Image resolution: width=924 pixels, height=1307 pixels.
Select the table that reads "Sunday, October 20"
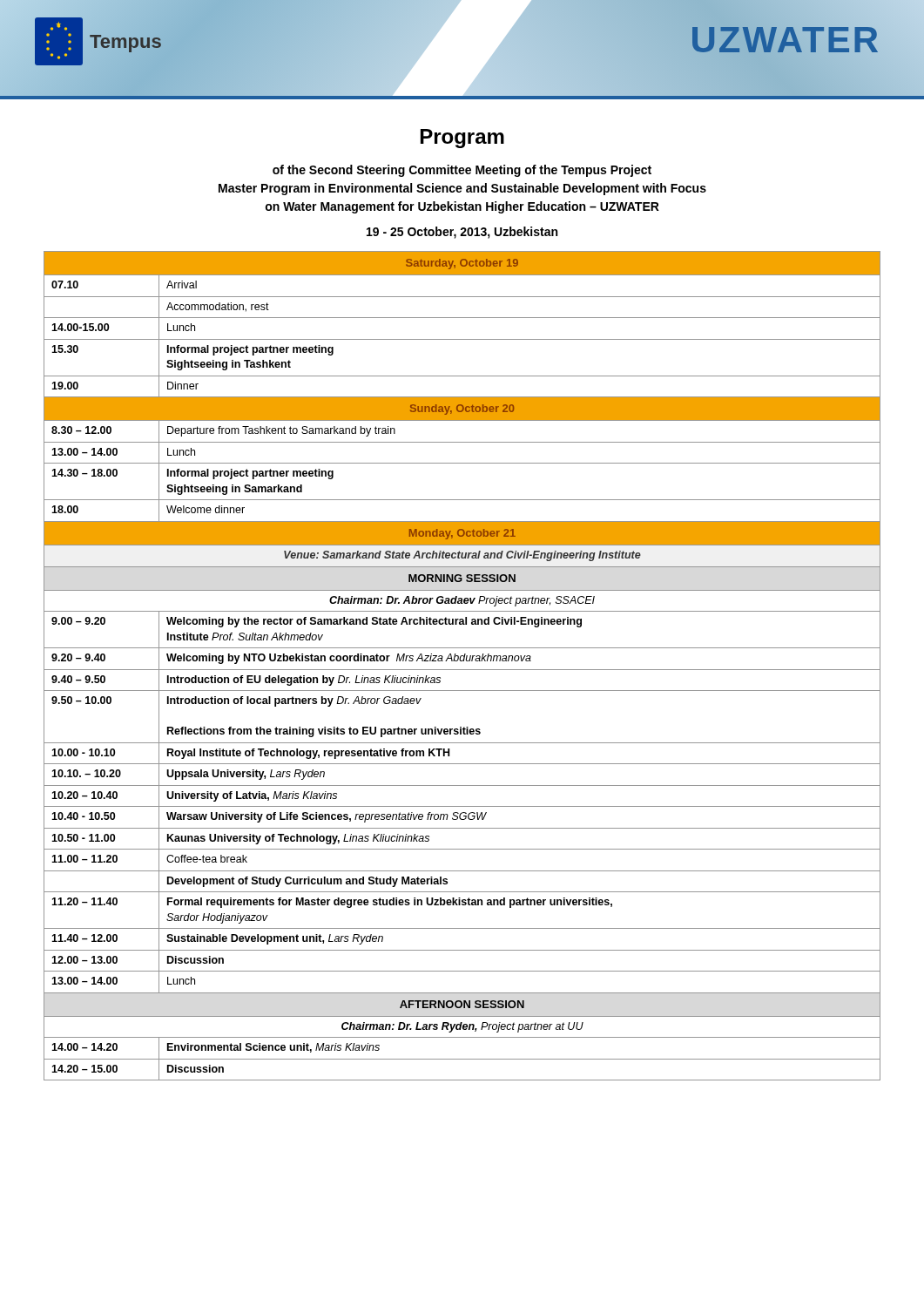462,666
